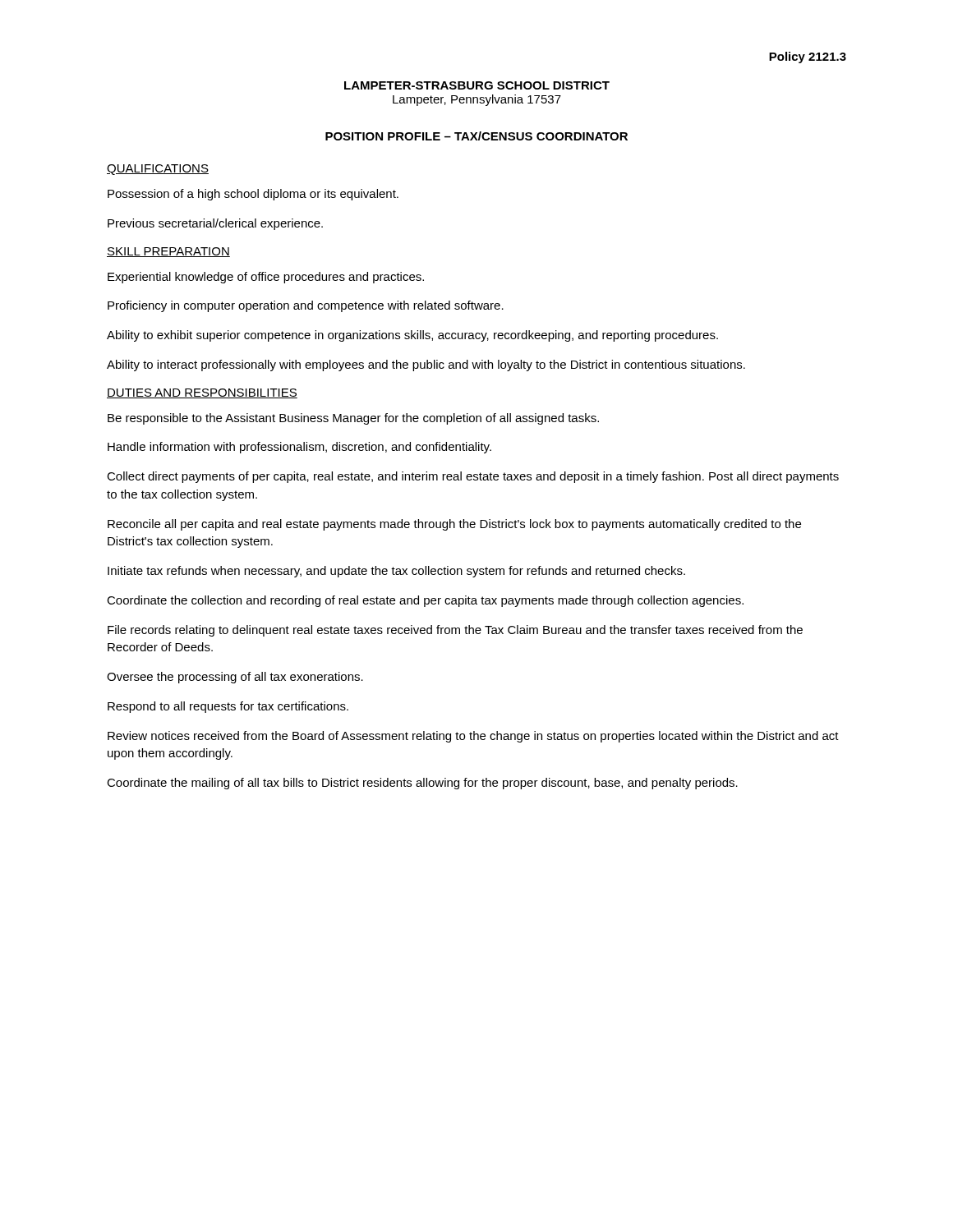Select the text block that says "Collect direct payments of per capita,"
The width and height of the screenshot is (953, 1232).
click(473, 485)
